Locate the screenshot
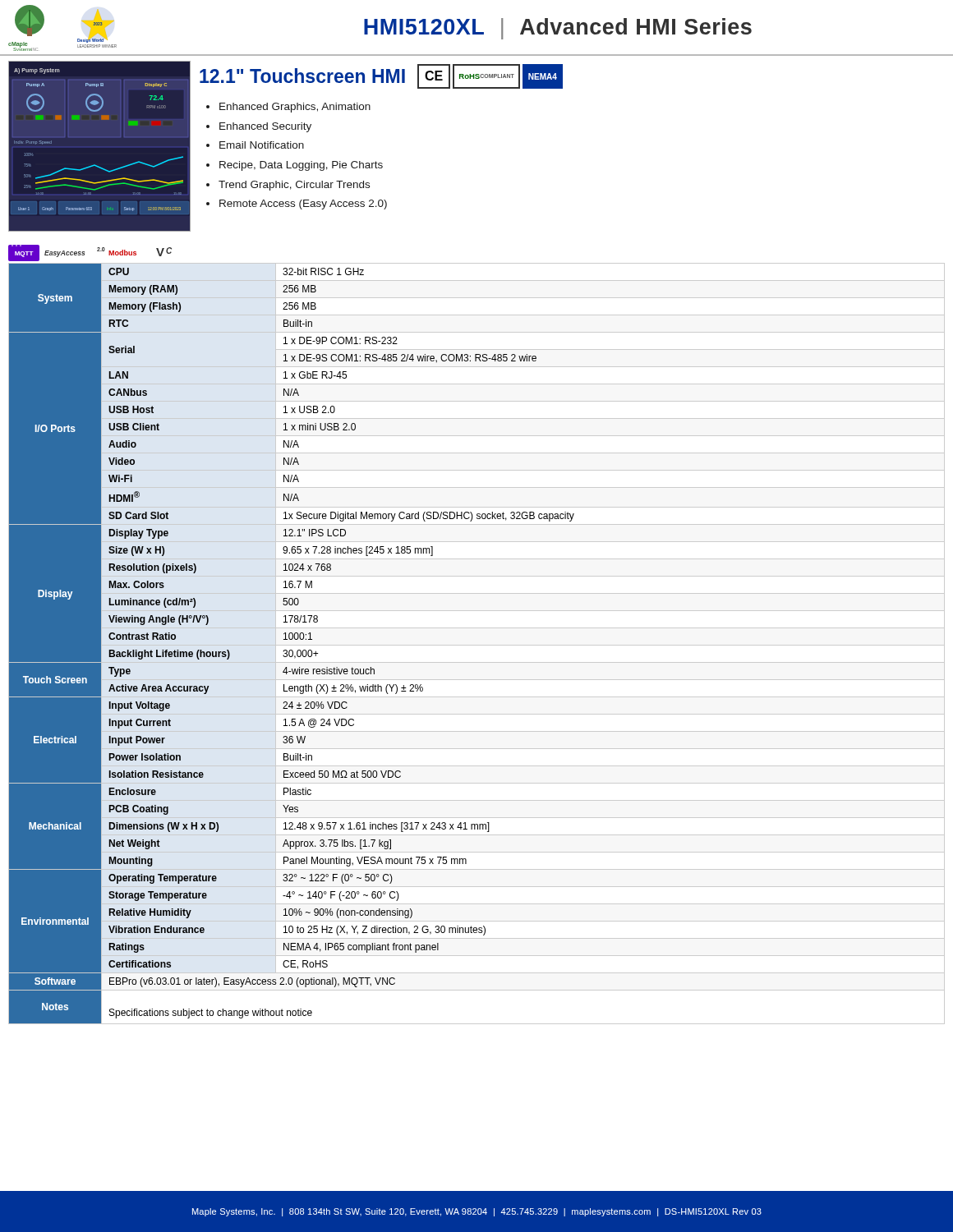953x1232 pixels. point(99,146)
